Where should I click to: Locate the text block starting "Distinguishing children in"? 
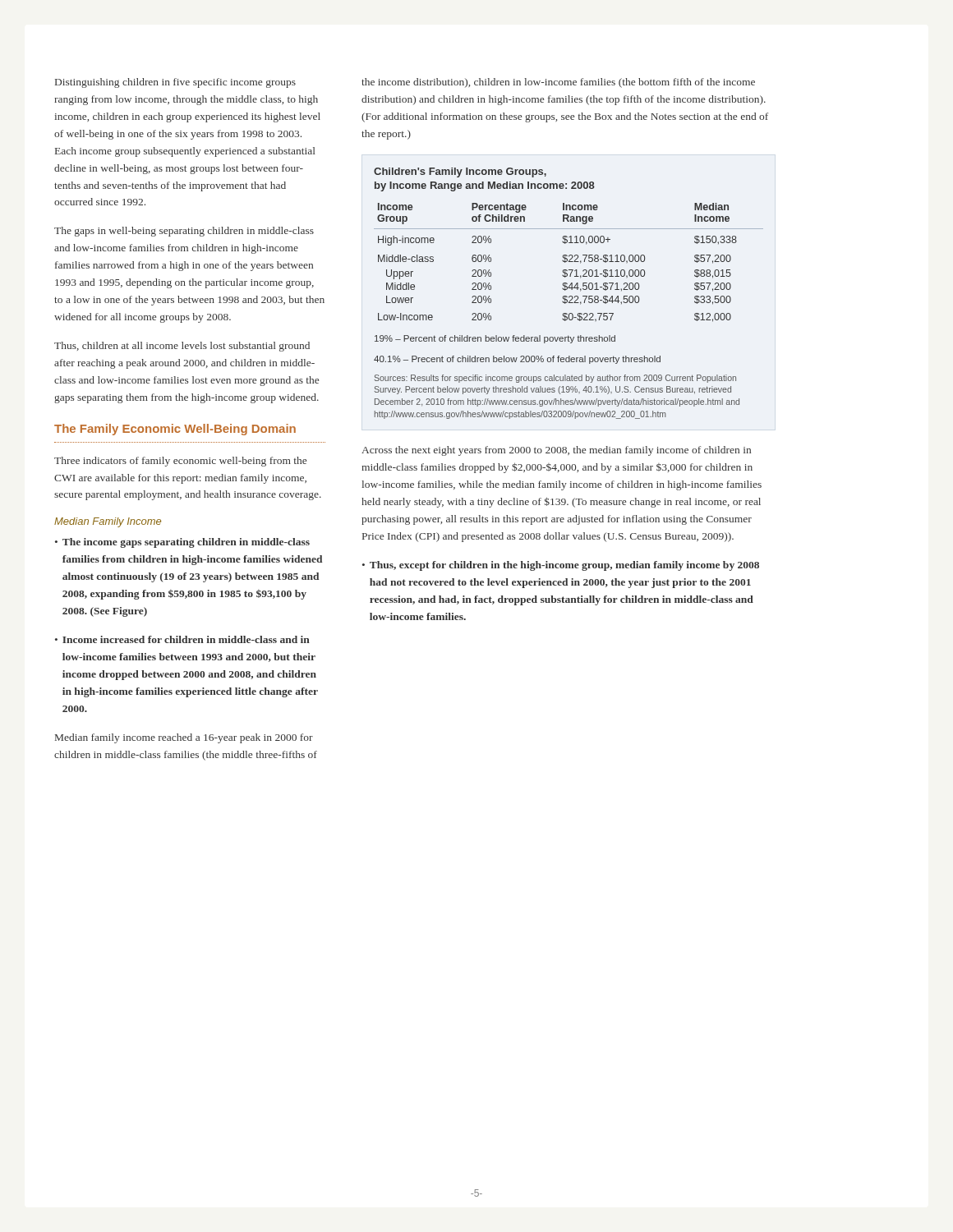190,143
